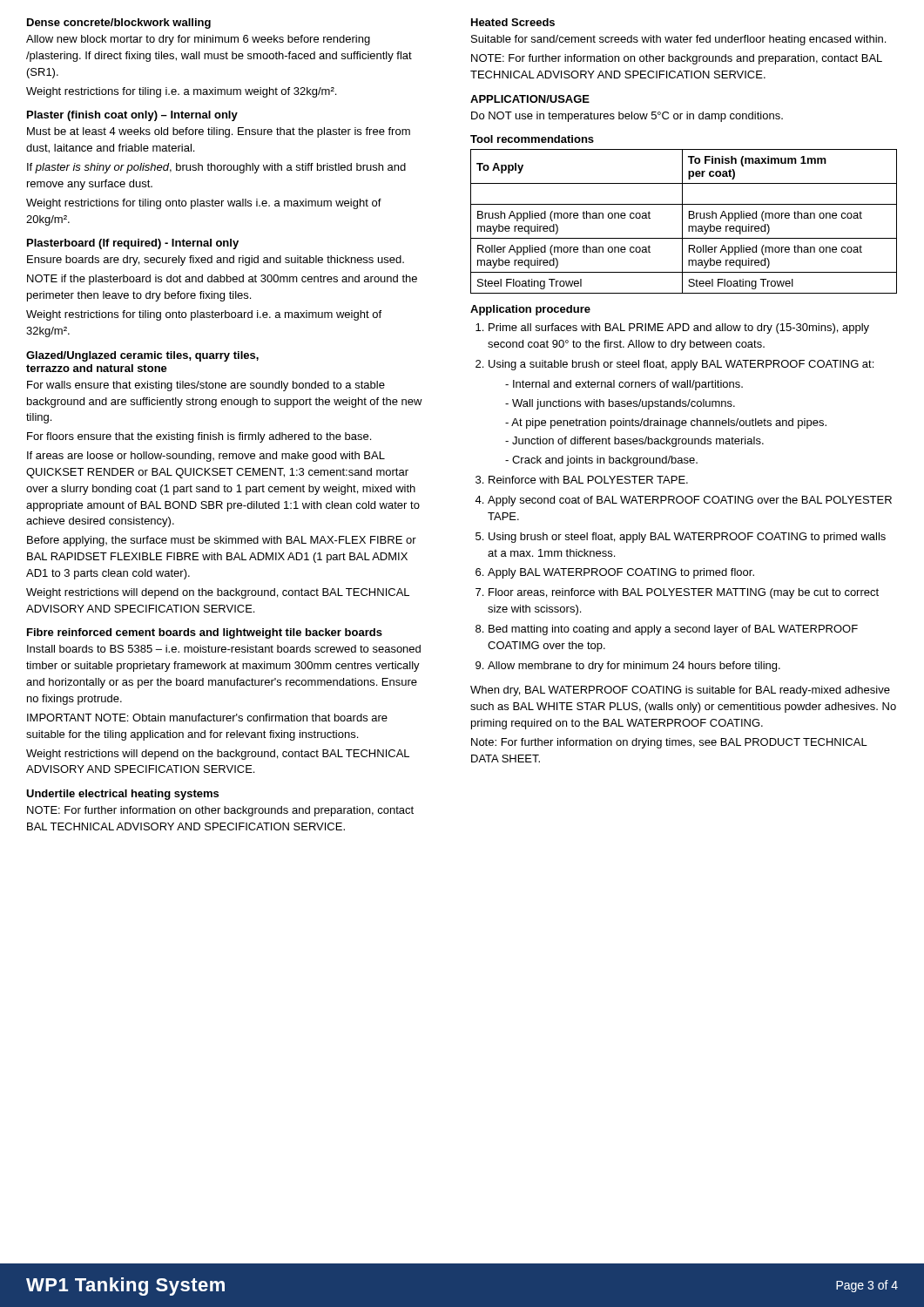Viewport: 924px width, 1307px height.
Task: Locate the passage starting "Floor areas, reinforce with BAL"
Action: point(683,600)
